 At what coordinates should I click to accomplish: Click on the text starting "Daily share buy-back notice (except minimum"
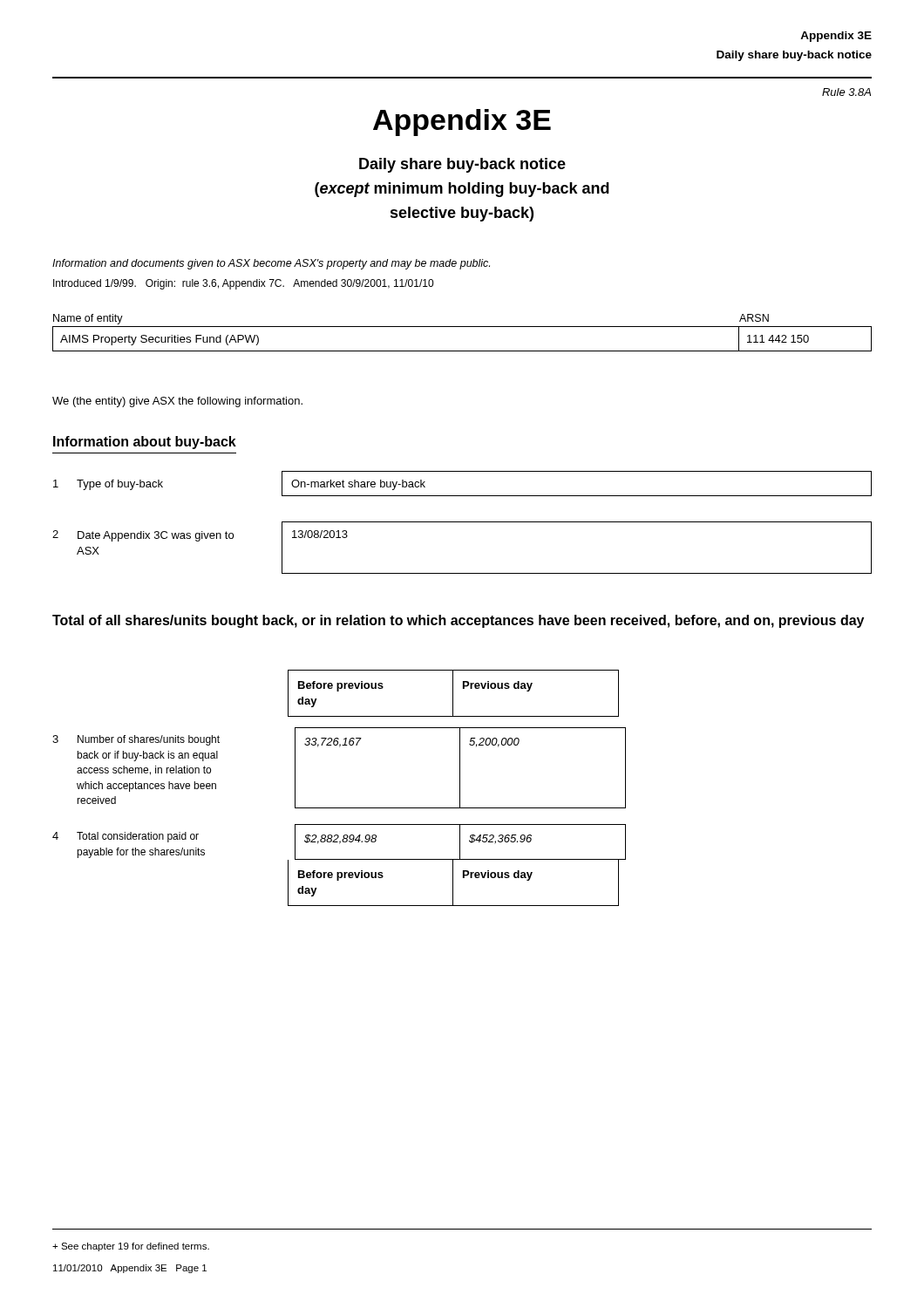[x=462, y=188]
